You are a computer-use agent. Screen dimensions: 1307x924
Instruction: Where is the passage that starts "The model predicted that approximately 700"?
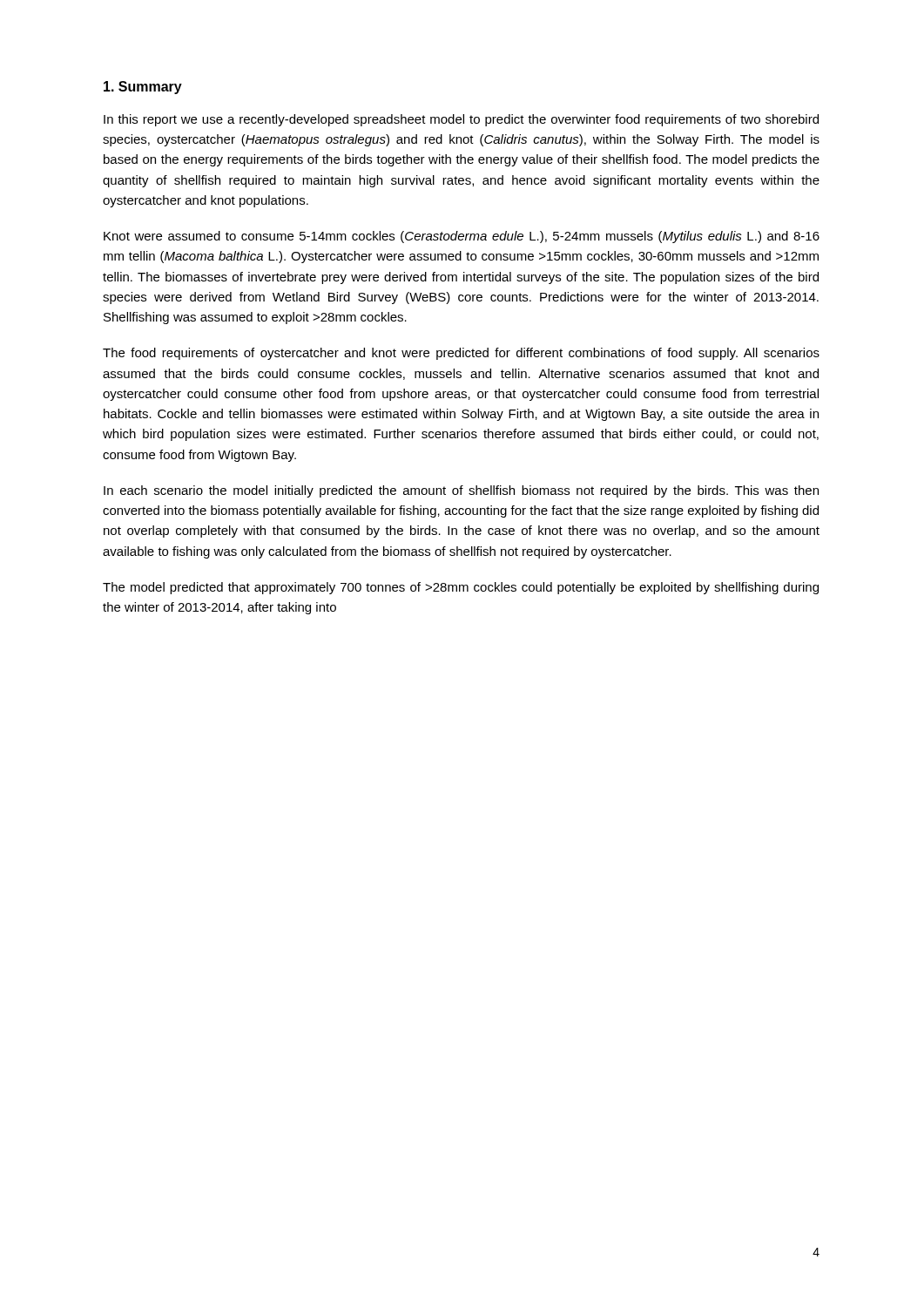tap(461, 597)
